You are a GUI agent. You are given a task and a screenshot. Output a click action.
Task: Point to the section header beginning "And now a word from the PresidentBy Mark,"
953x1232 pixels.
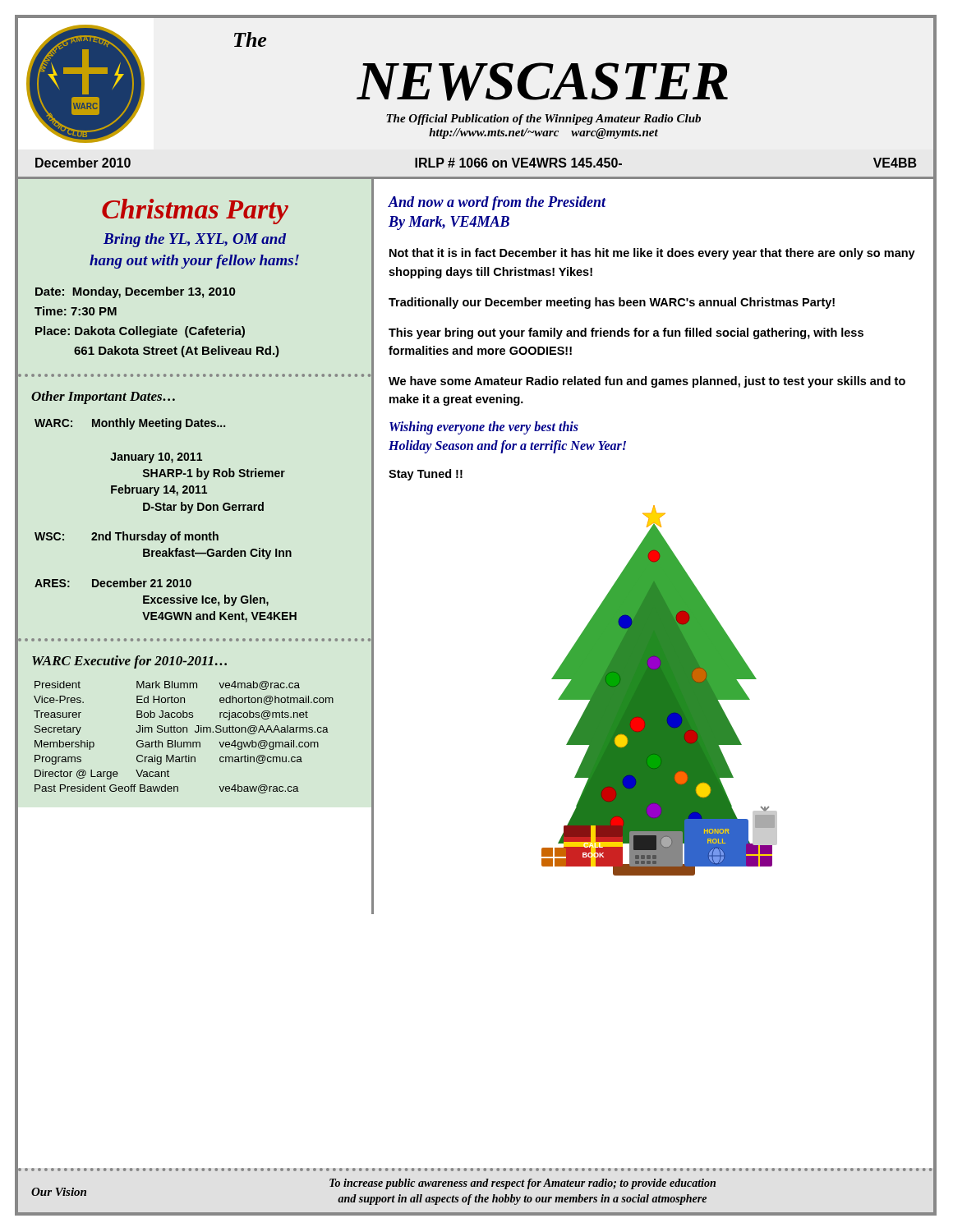(x=497, y=212)
